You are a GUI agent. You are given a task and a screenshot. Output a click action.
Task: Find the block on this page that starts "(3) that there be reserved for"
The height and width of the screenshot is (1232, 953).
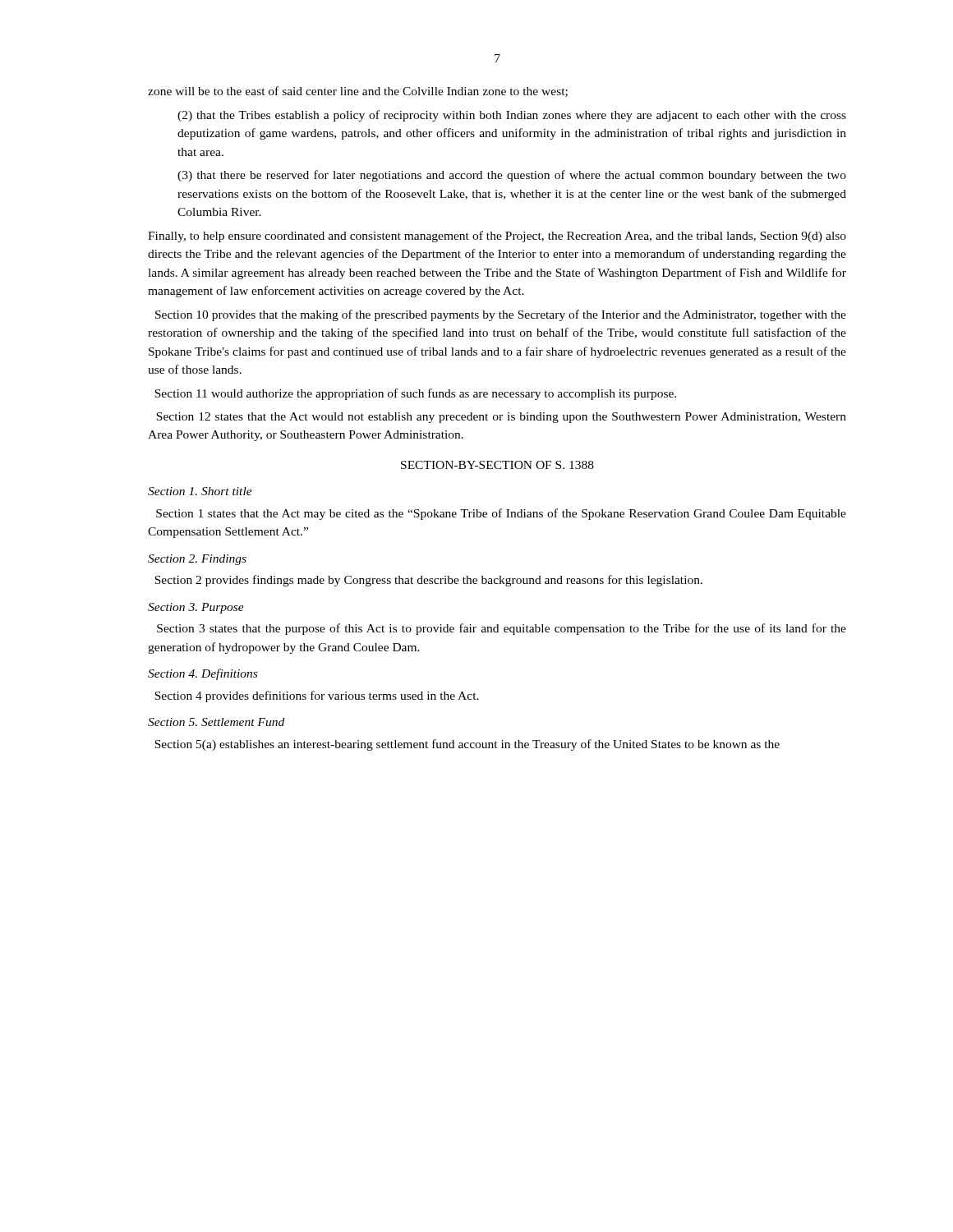tap(512, 193)
